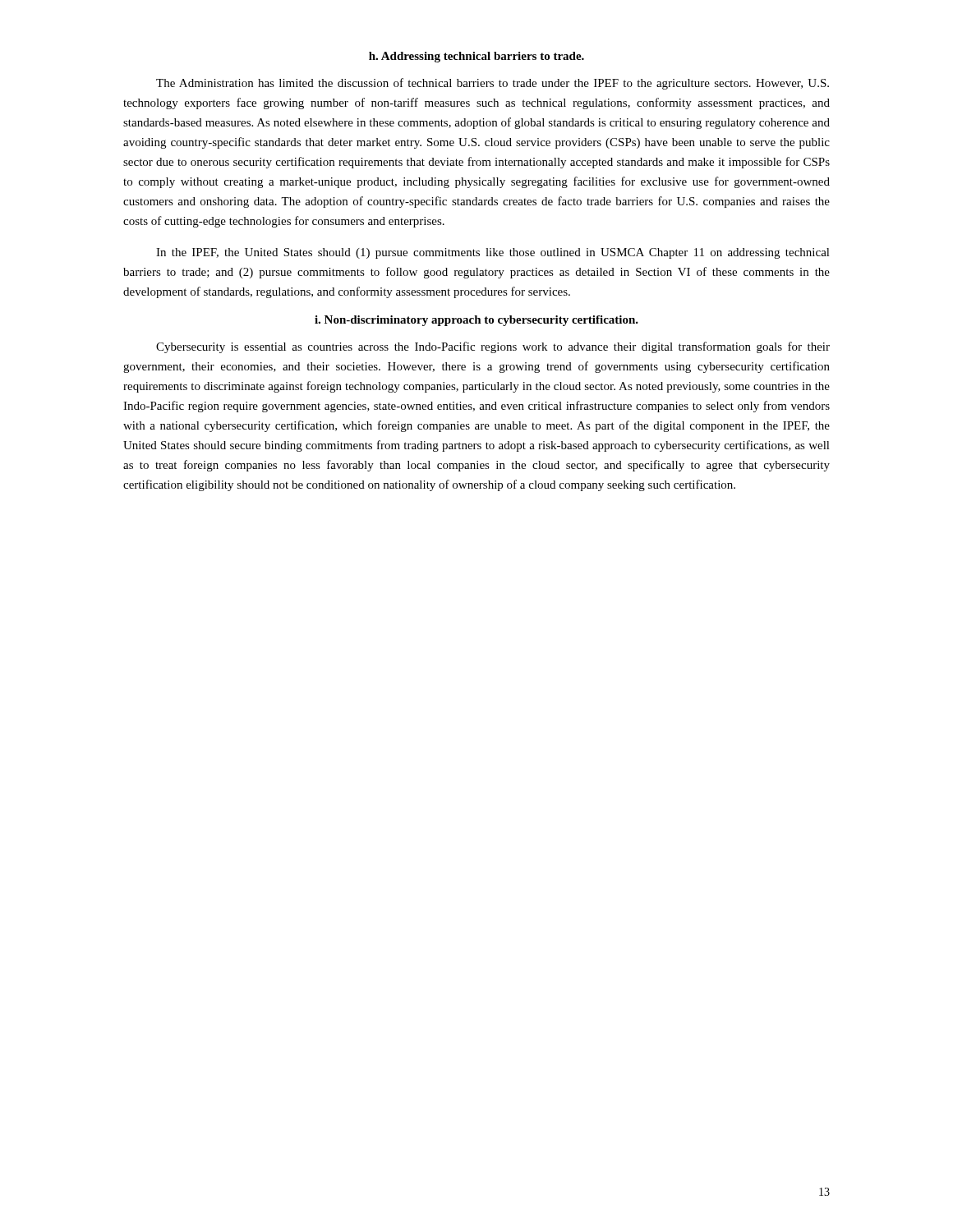Find the section header on this page that starts "h. Addressing technical barriers"

click(476, 56)
